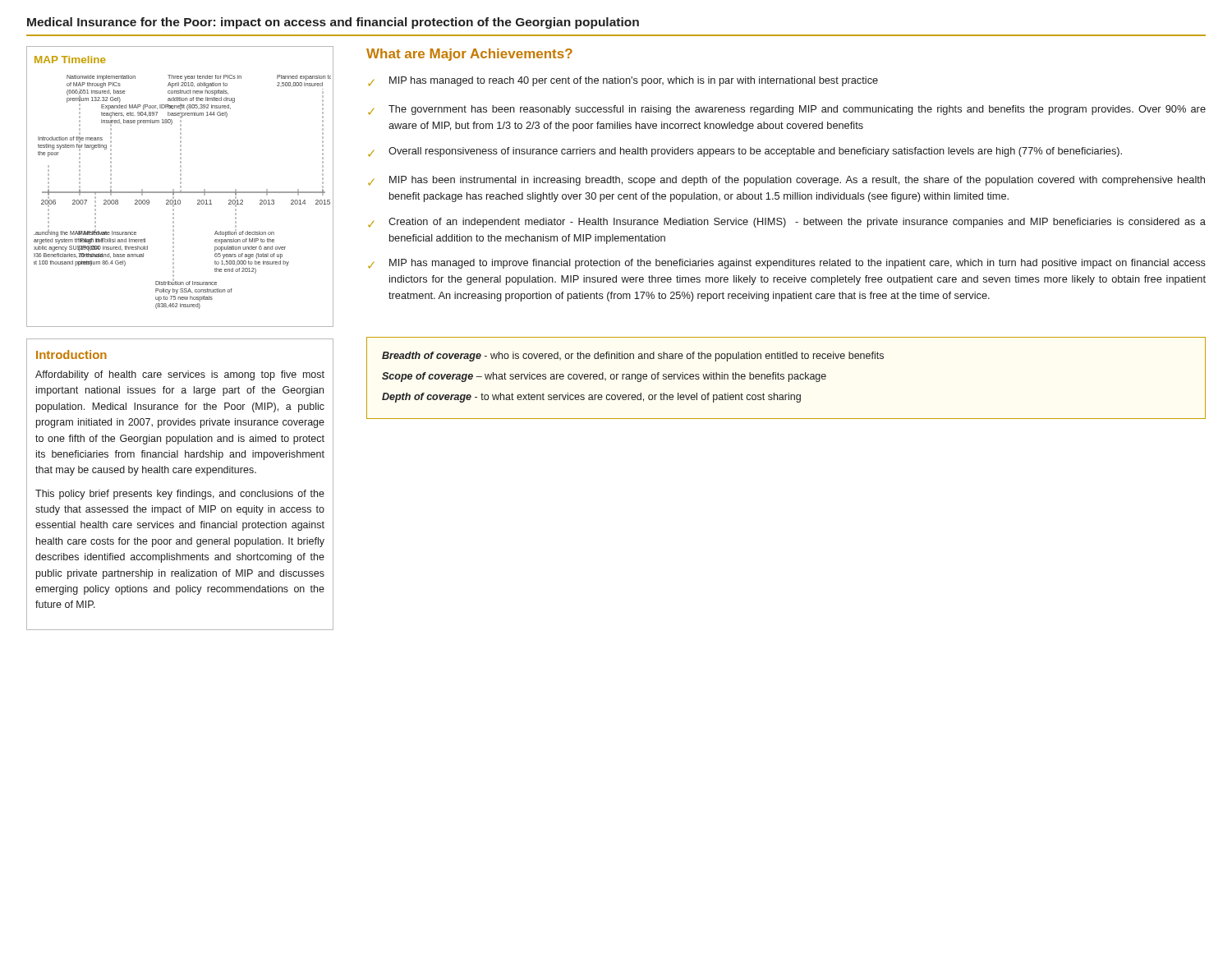Click on the region starting "✓ MIP has managed to reach 40"
The height and width of the screenshot is (953, 1232).
tap(786, 82)
